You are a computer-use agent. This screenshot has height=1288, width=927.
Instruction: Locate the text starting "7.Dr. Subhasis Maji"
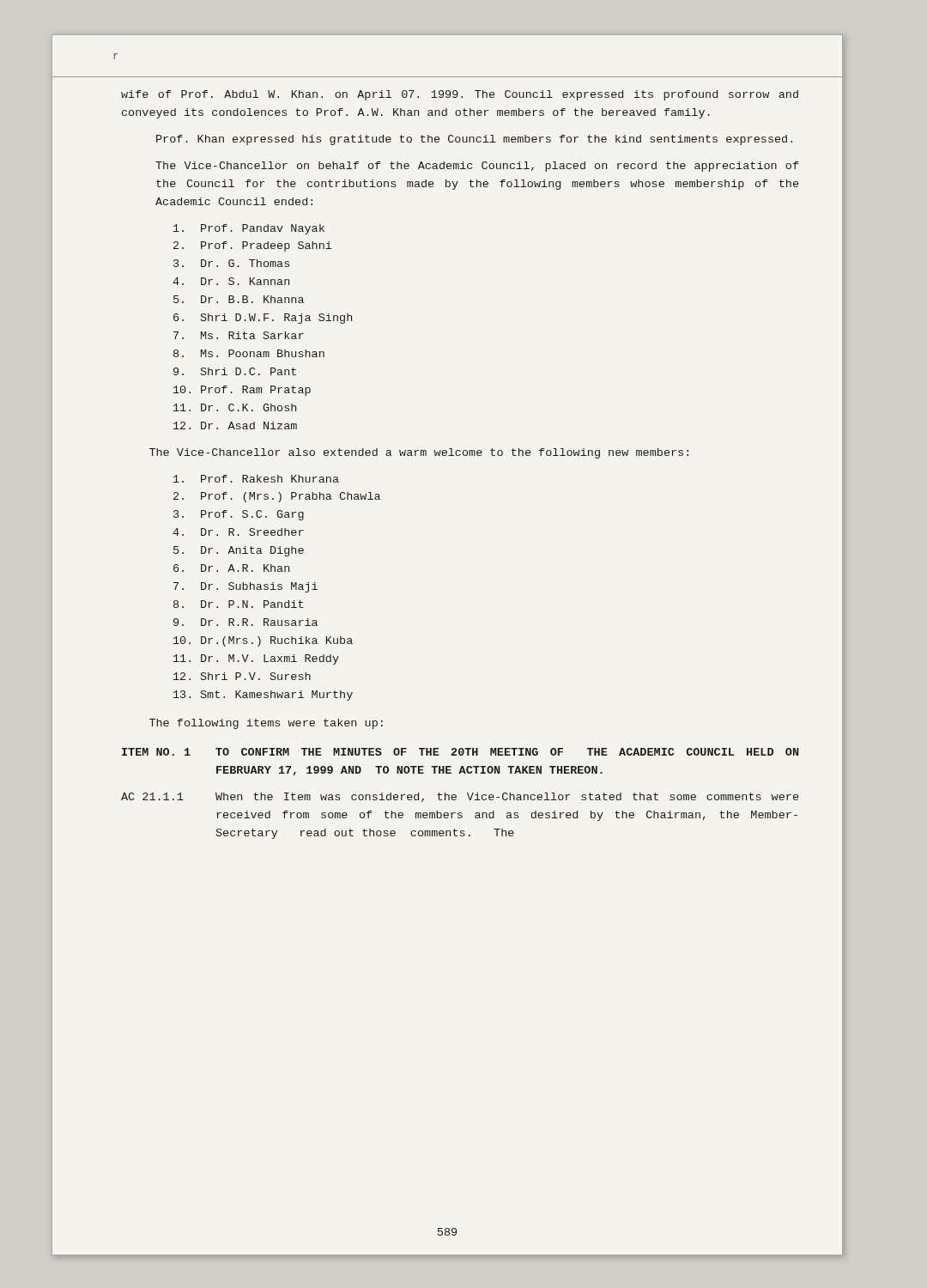coord(245,588)
